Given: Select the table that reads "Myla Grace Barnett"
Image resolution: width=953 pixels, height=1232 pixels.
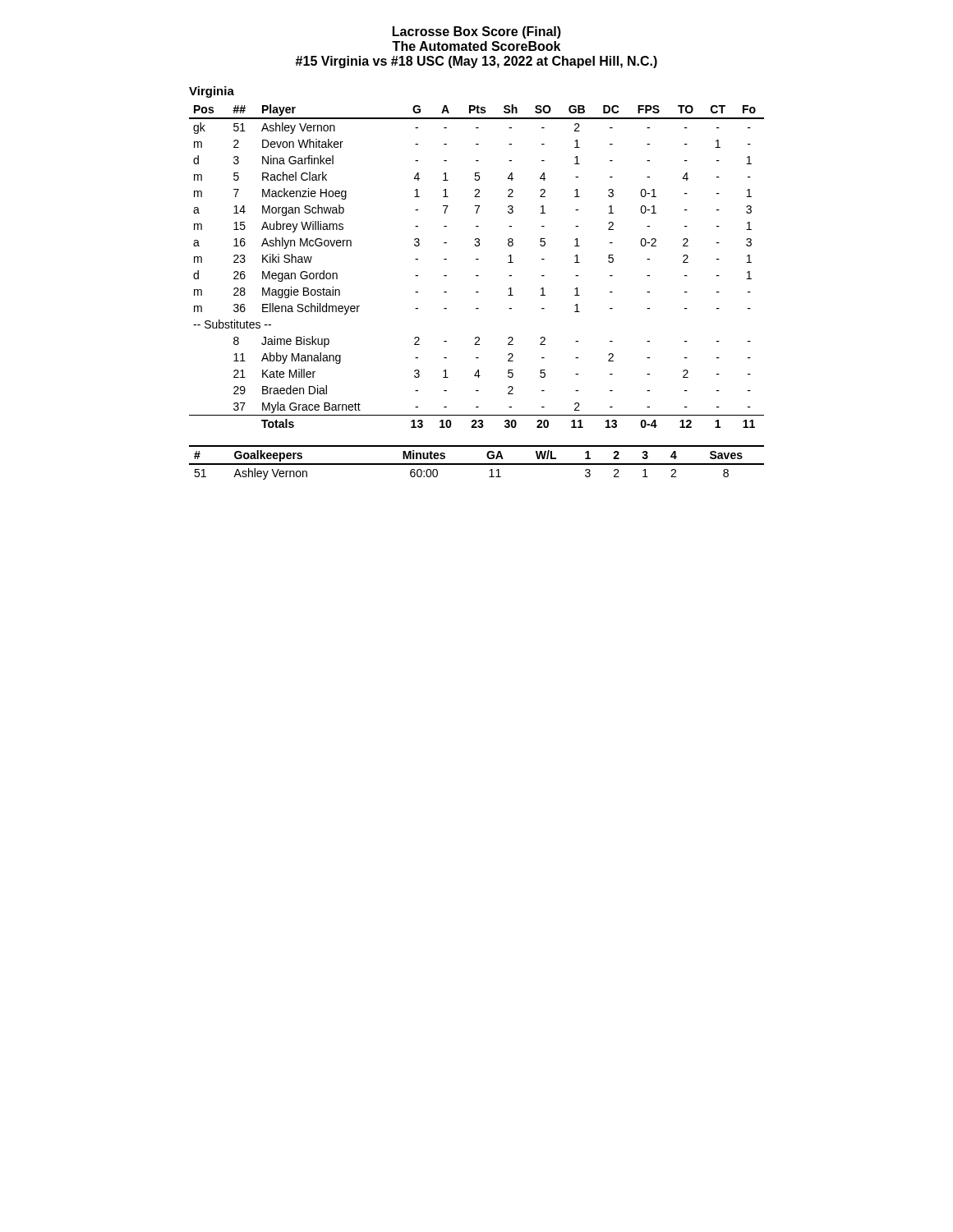Looking at the screenshot, I should (x=476, y=267).
